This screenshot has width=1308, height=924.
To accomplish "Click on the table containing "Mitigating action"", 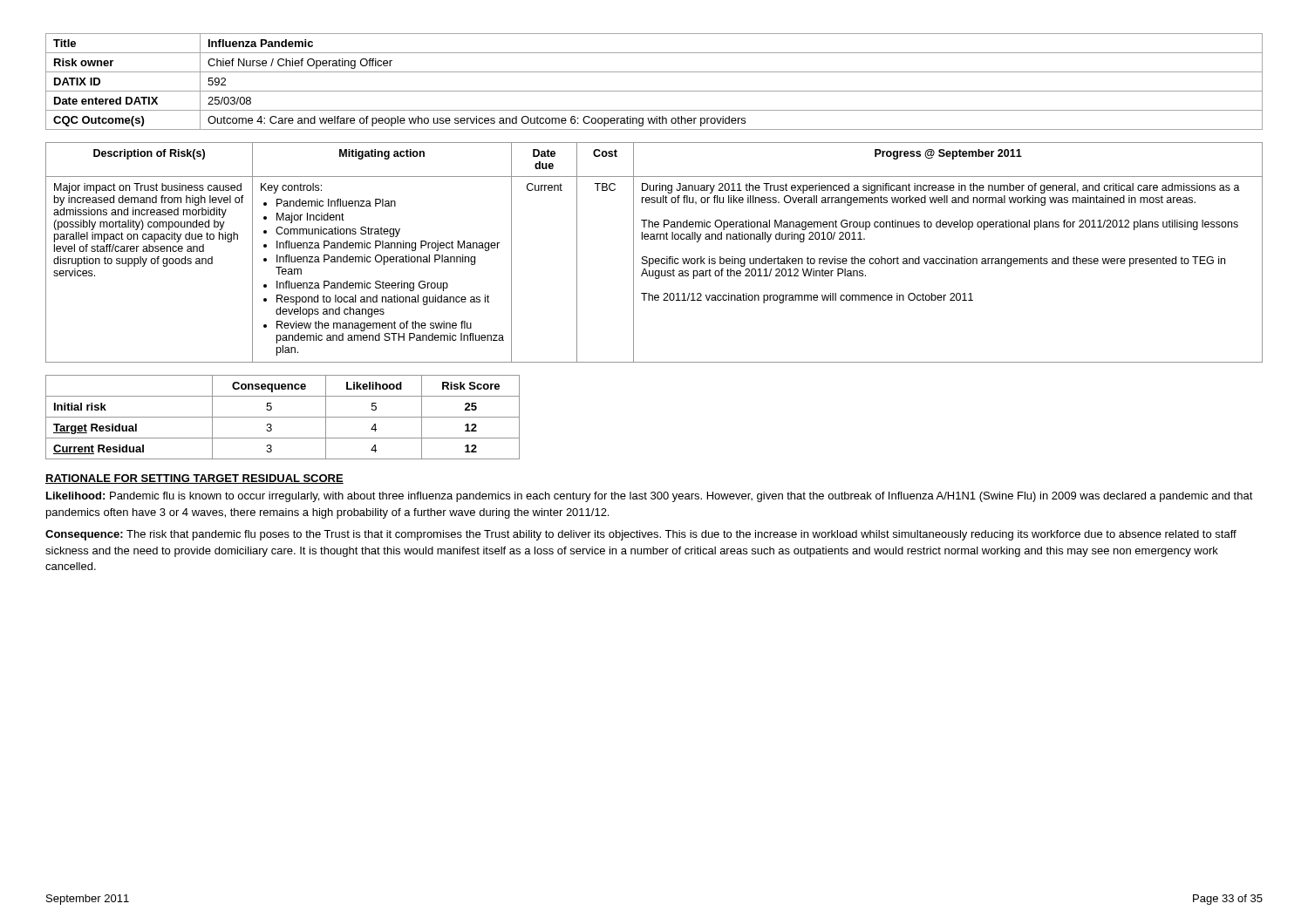I will click(654, 252).
